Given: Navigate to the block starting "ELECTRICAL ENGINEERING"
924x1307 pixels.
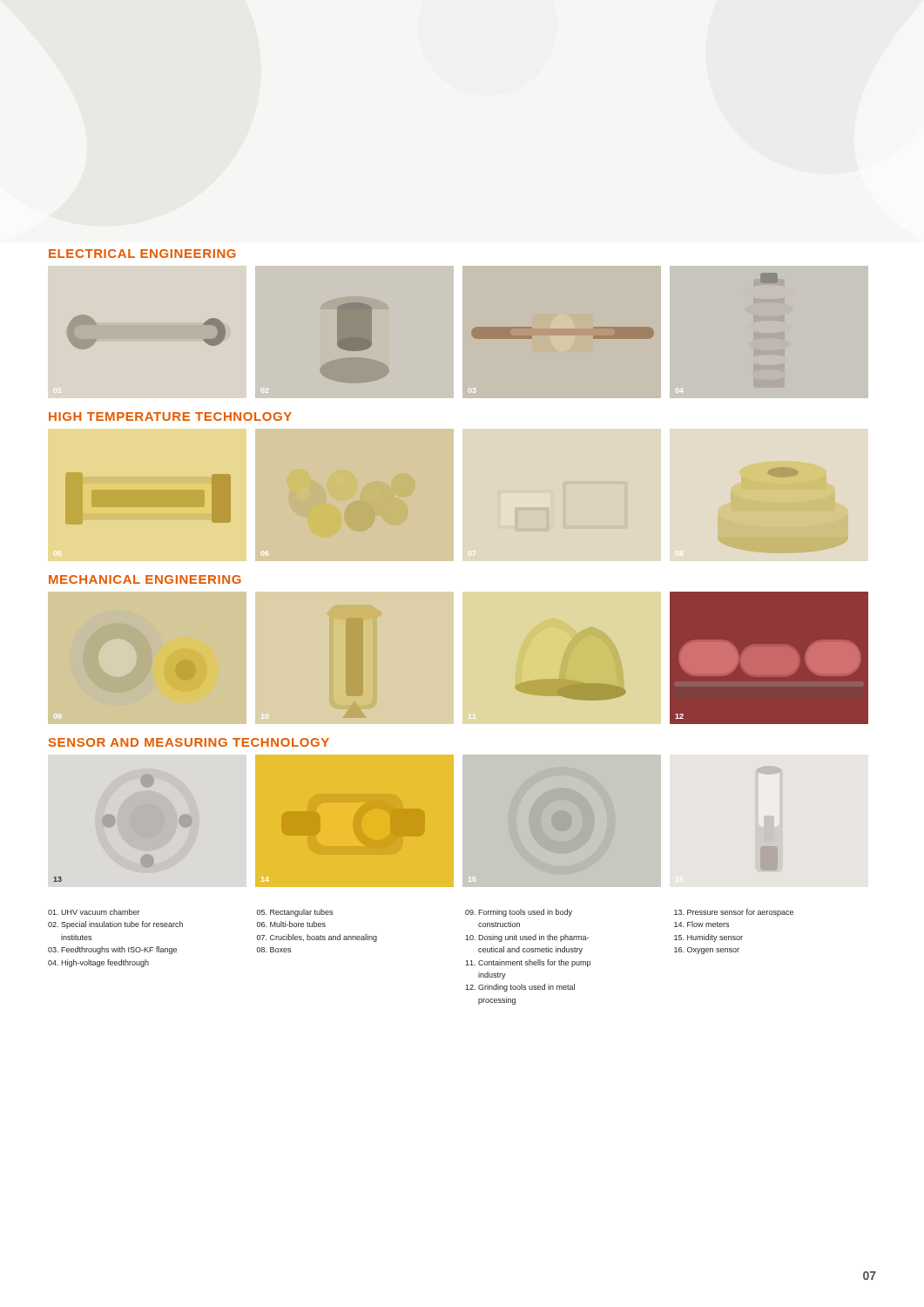Looking at the screenshot, I should click(142, 253).
